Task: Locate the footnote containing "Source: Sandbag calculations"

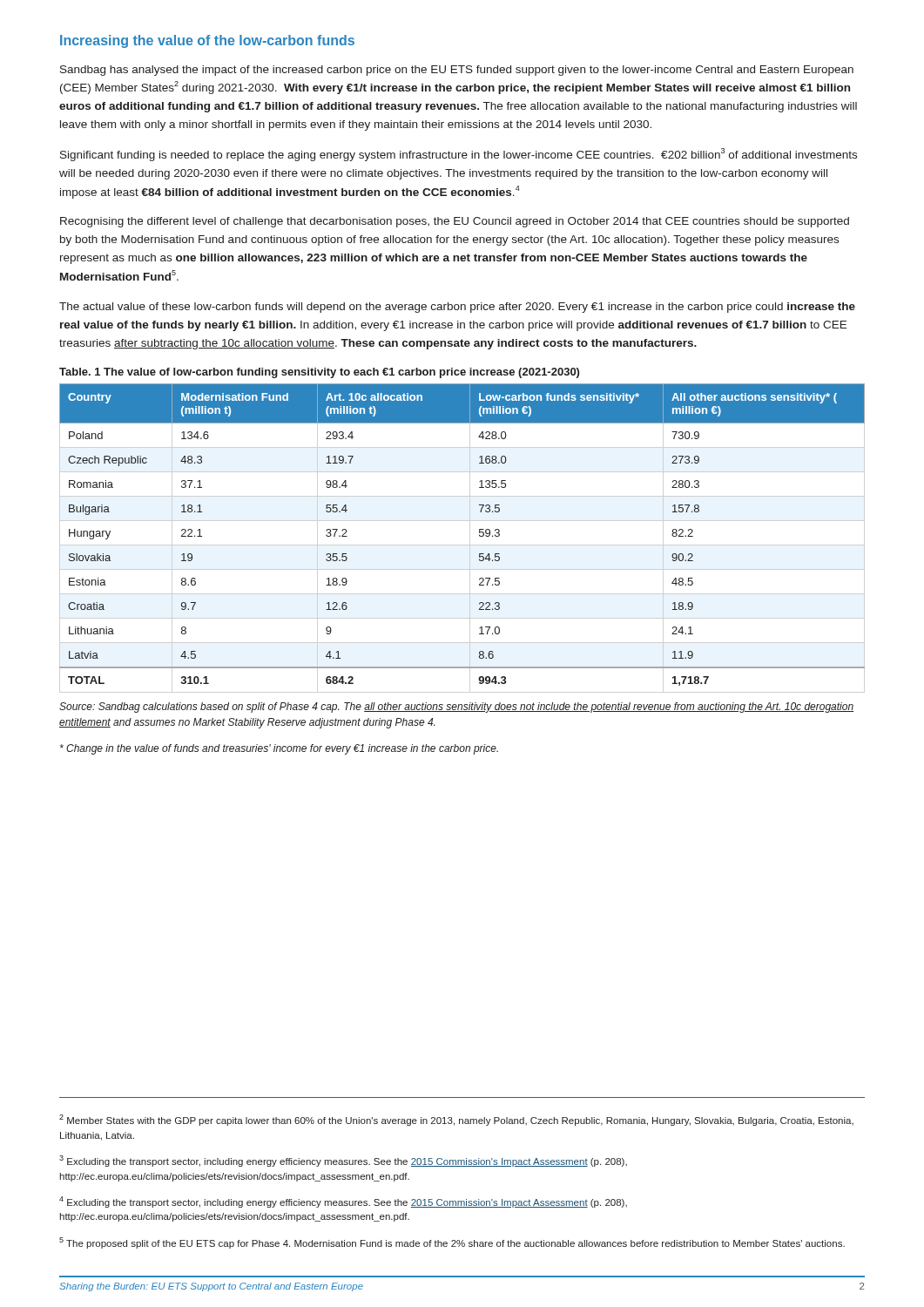Action: (x=456, y=708)
